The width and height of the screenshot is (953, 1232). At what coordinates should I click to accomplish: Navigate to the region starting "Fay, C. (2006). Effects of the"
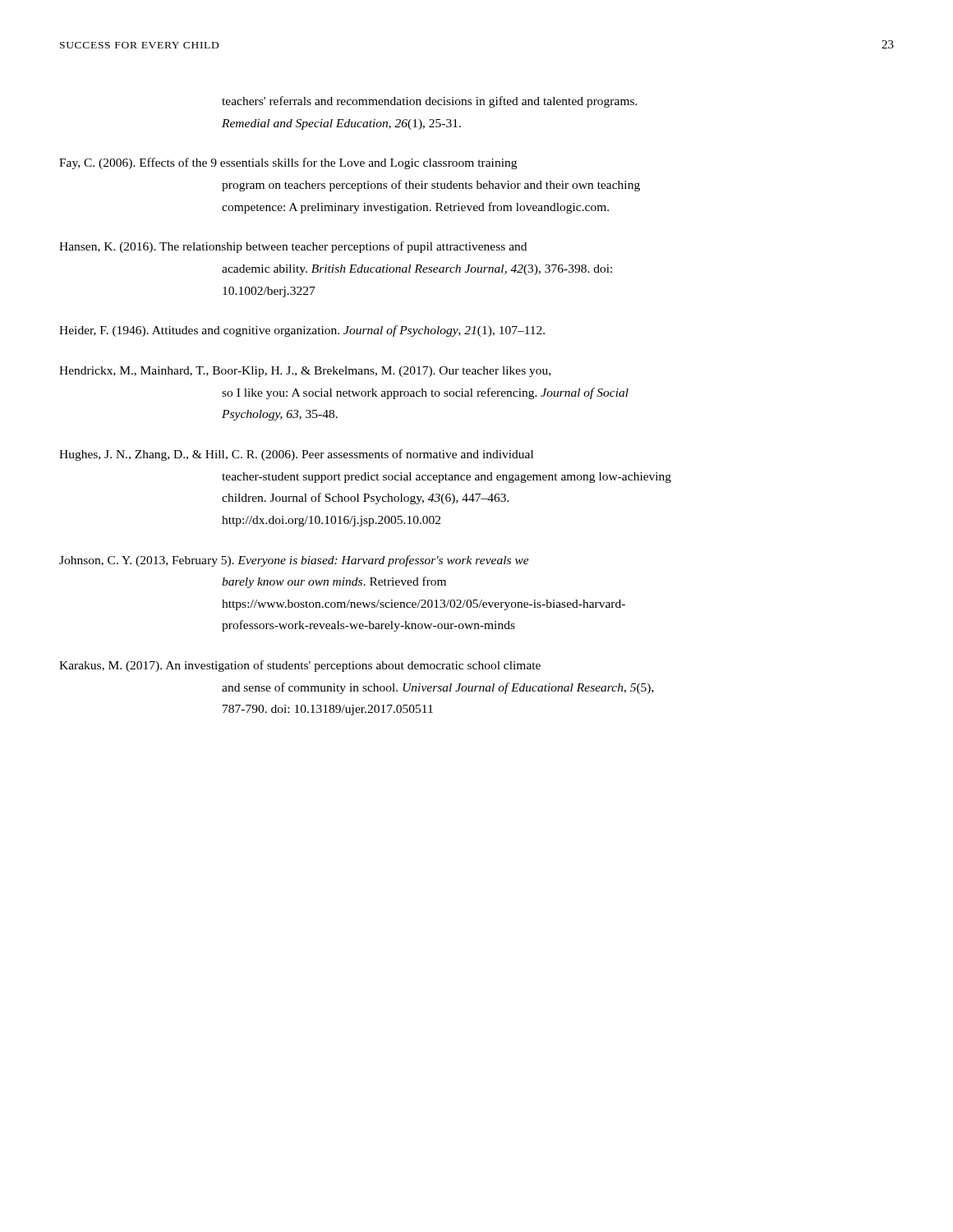point(476,185)
